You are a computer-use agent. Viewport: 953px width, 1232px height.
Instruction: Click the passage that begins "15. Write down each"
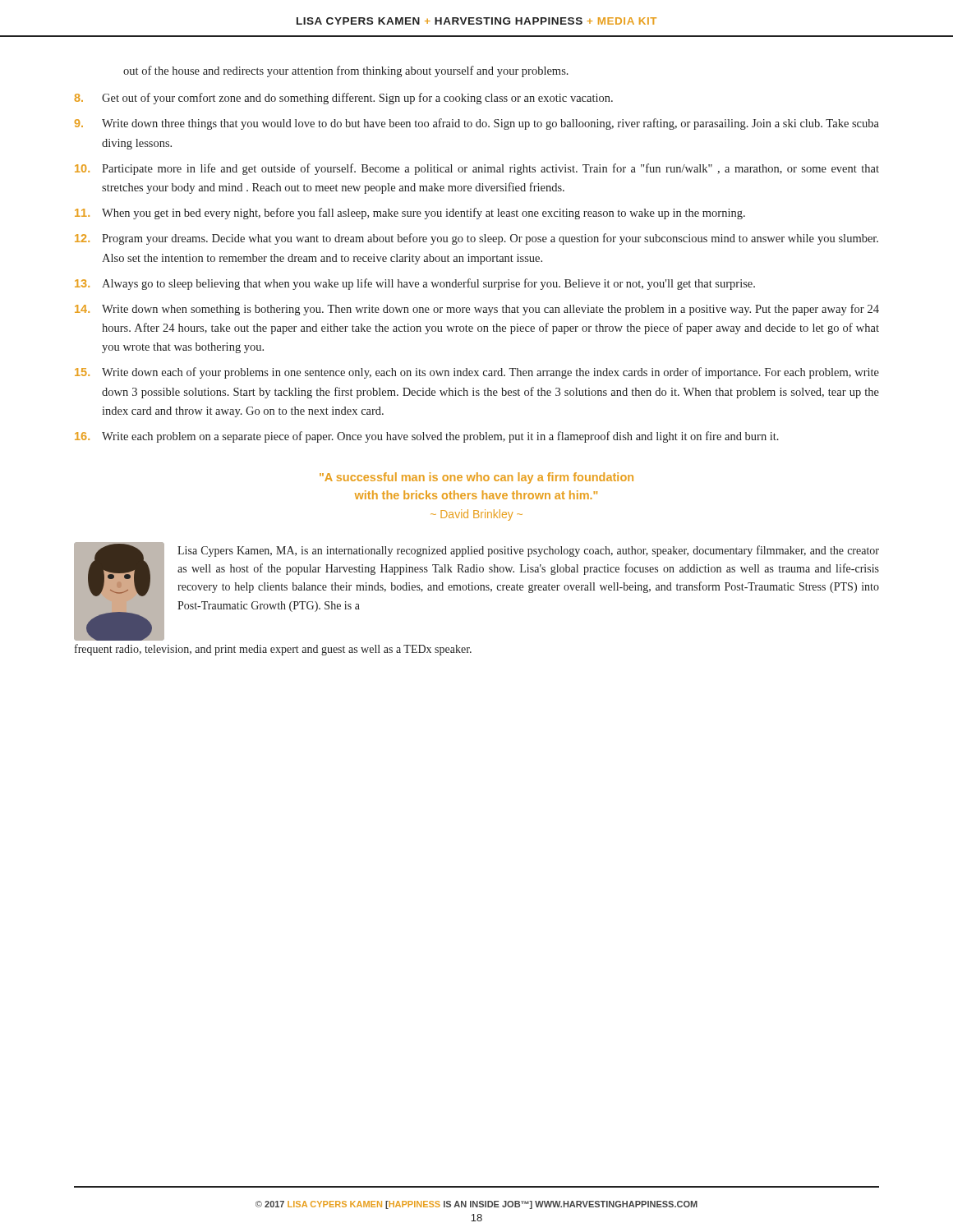click(476, 392)
